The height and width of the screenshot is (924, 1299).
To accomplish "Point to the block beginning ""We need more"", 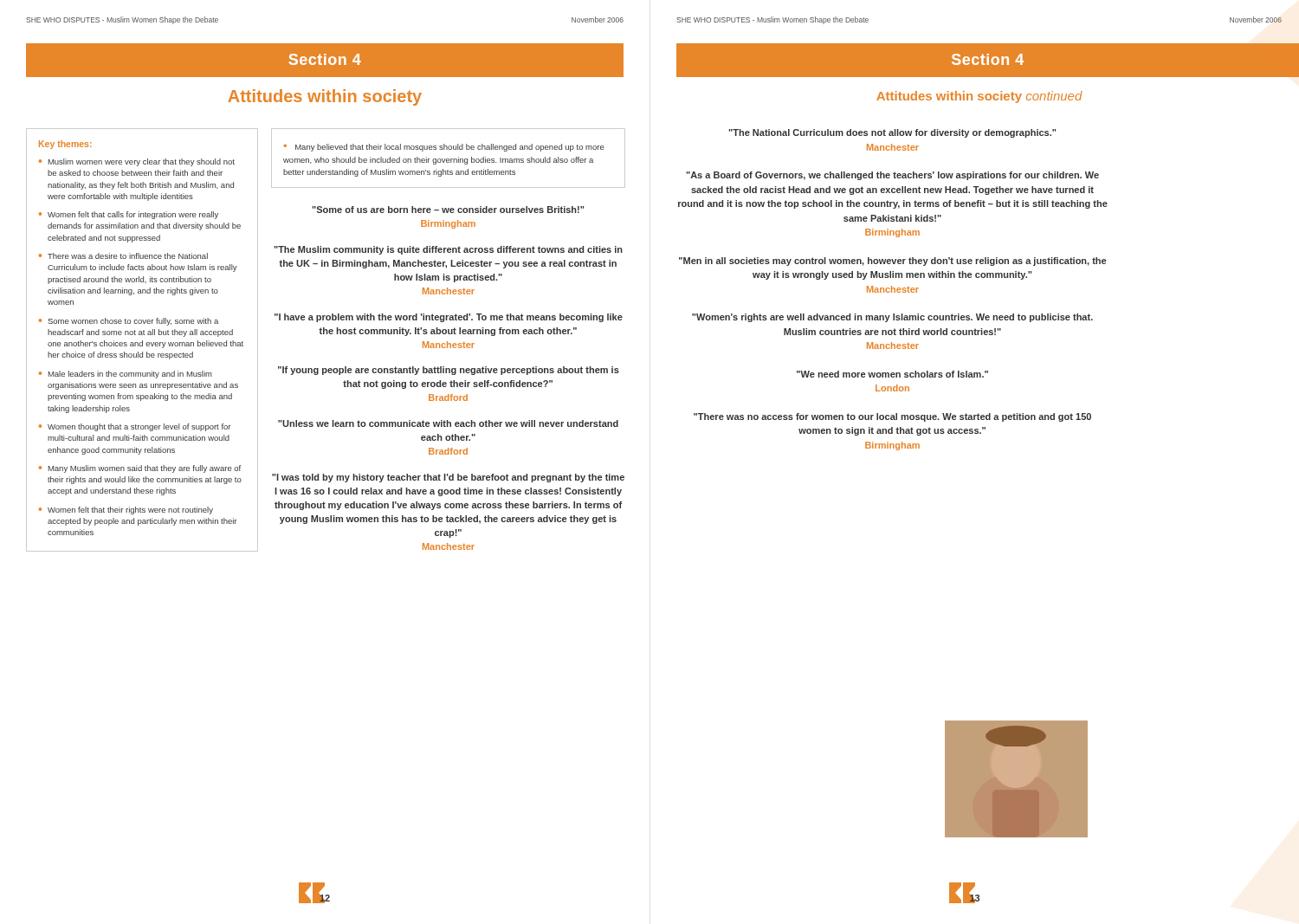I will pyautogui.click(x=892, y=381).
